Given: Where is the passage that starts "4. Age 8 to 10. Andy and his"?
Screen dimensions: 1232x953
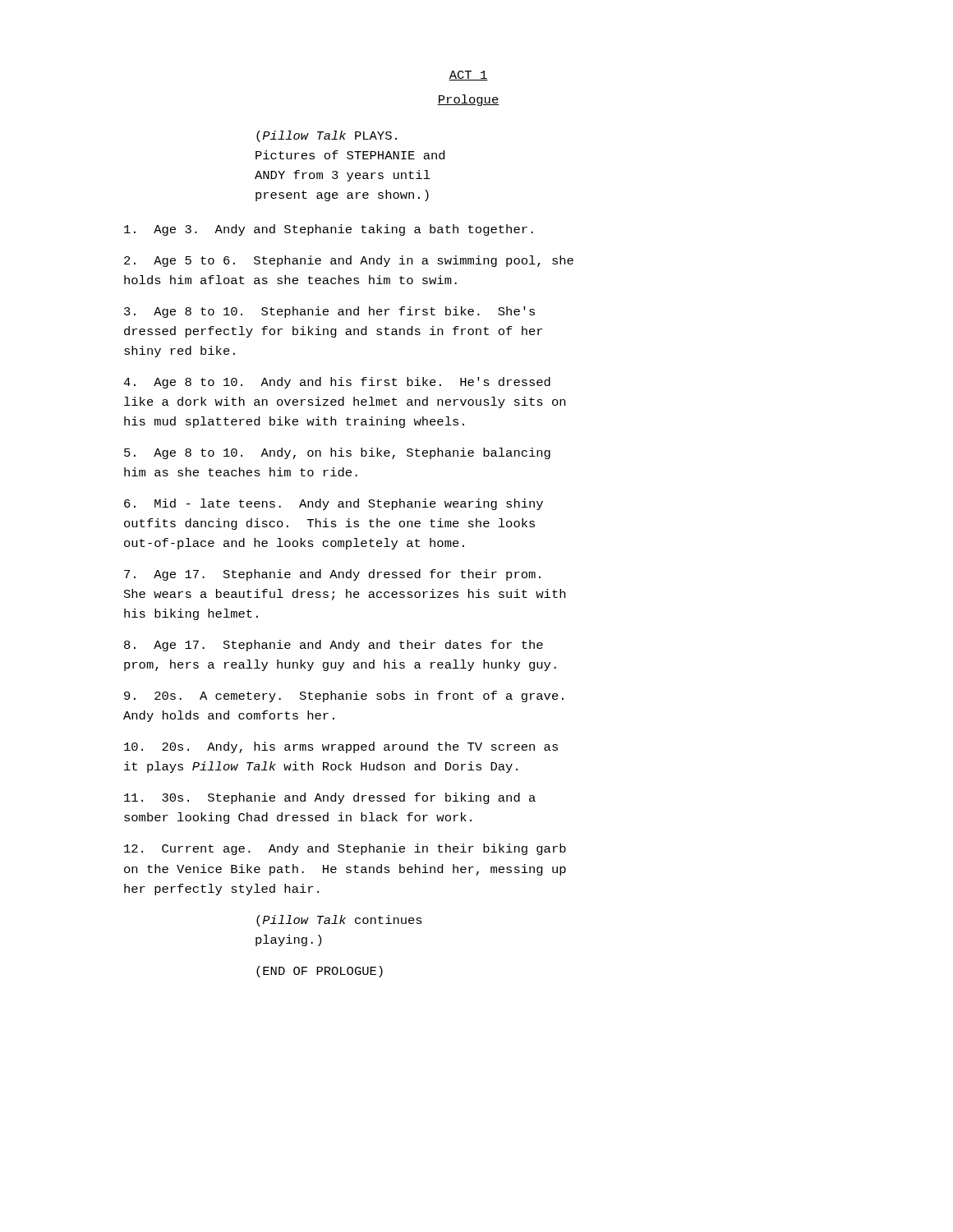Looking at the screenshot, I should (345, 403).
